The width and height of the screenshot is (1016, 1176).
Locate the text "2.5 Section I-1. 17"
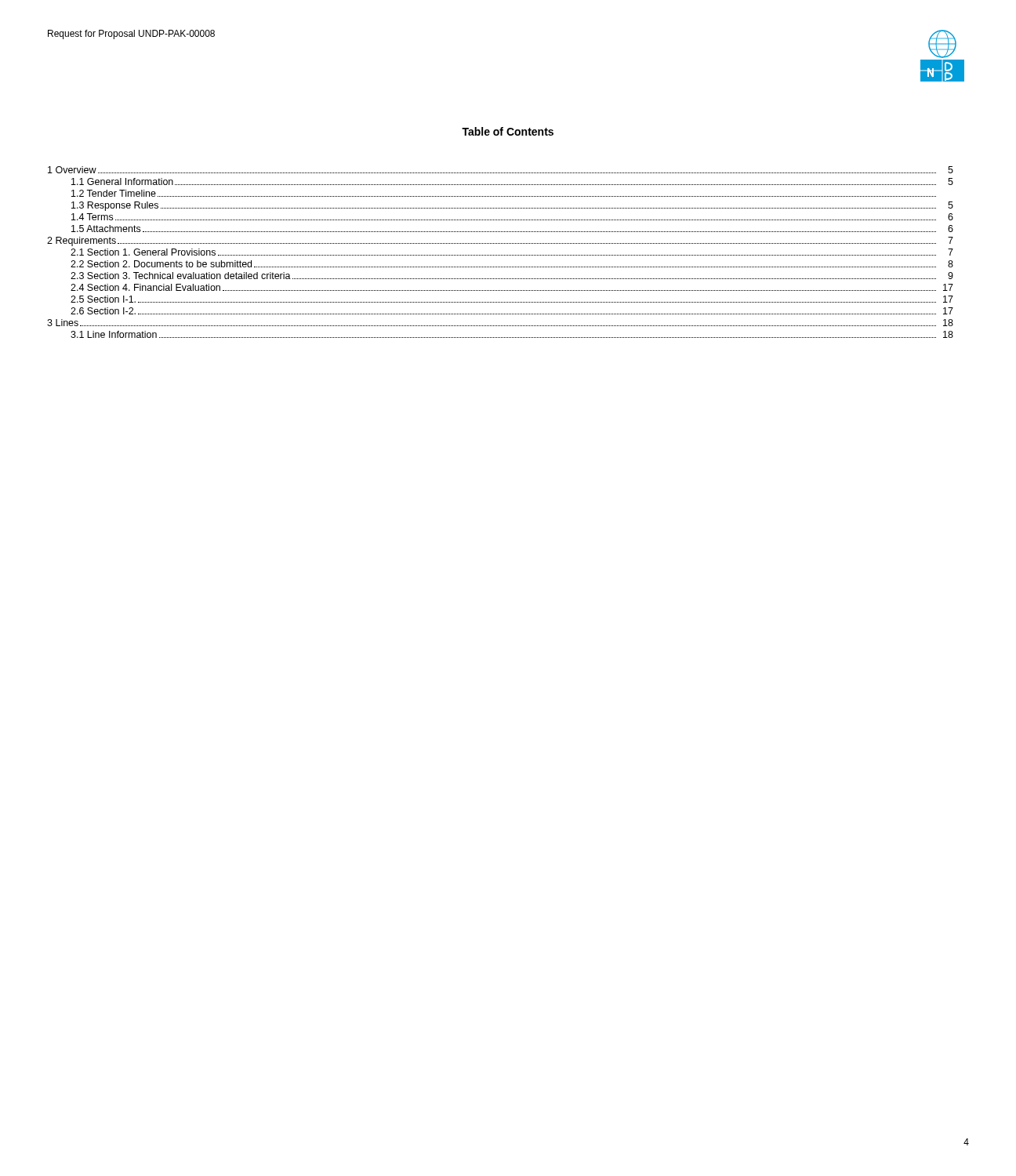click(x=500, y=299)
